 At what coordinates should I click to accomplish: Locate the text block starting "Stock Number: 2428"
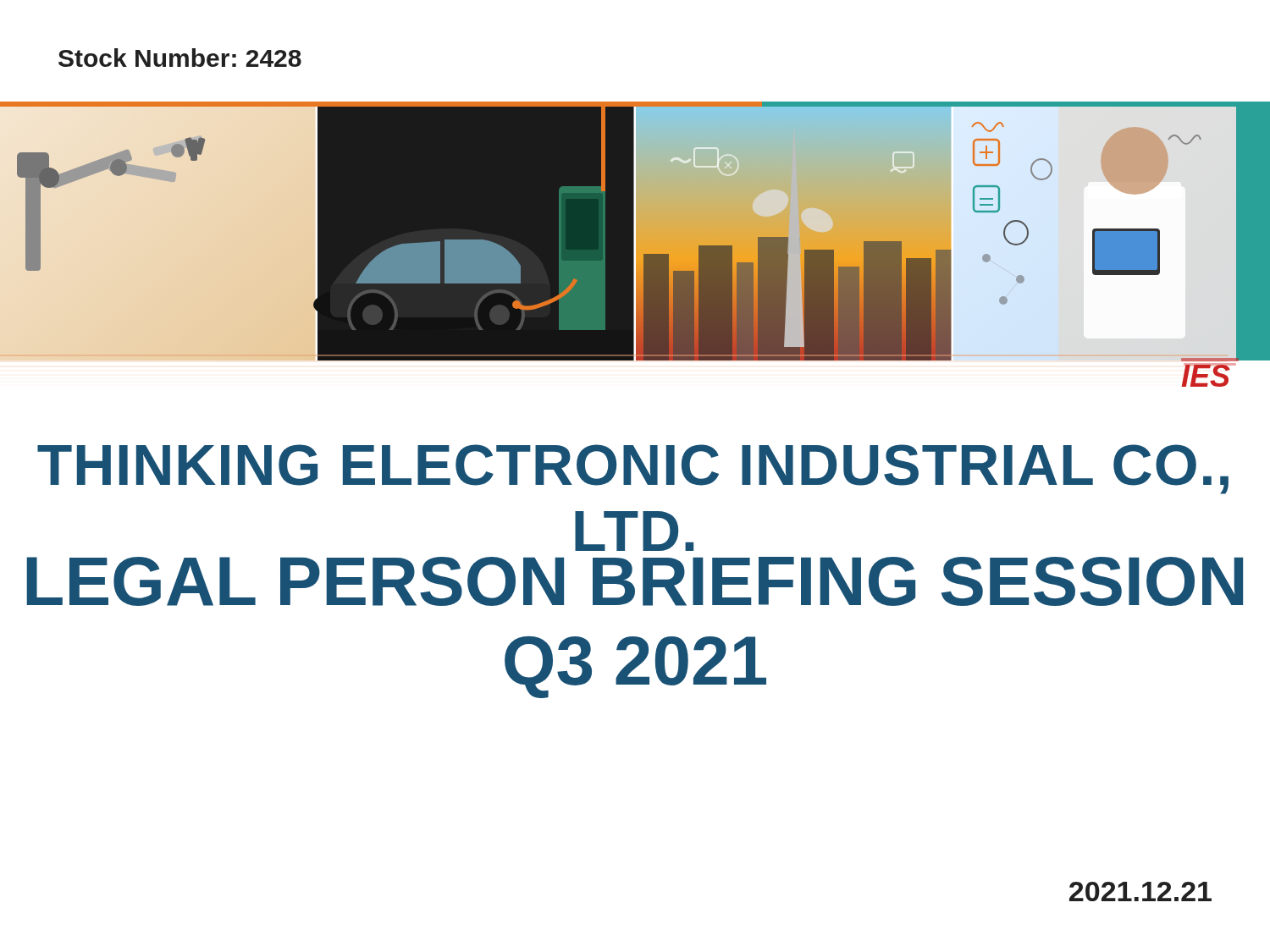point(180,58)
